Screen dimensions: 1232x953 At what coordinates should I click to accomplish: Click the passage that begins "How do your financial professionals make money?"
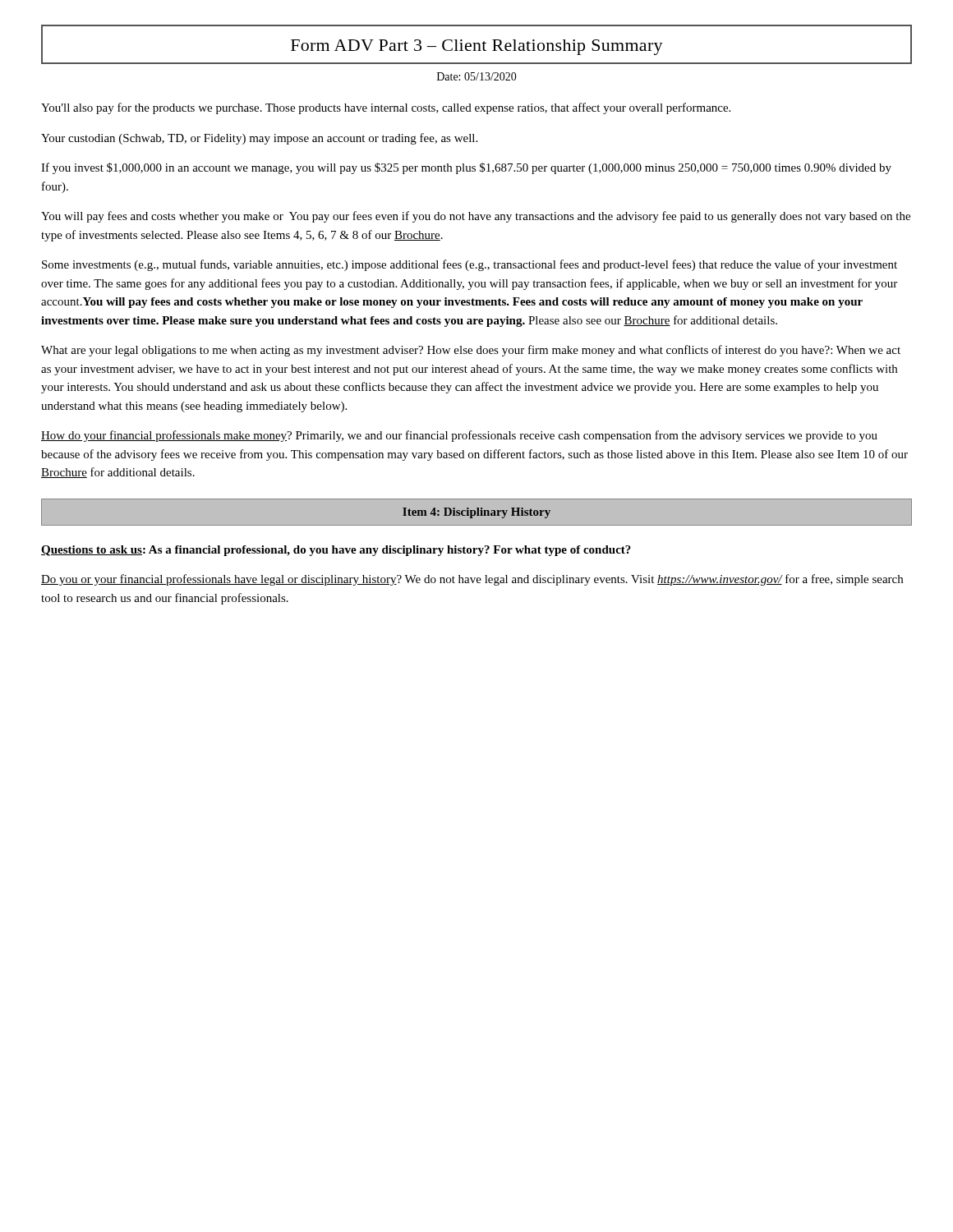coord(474,454)
